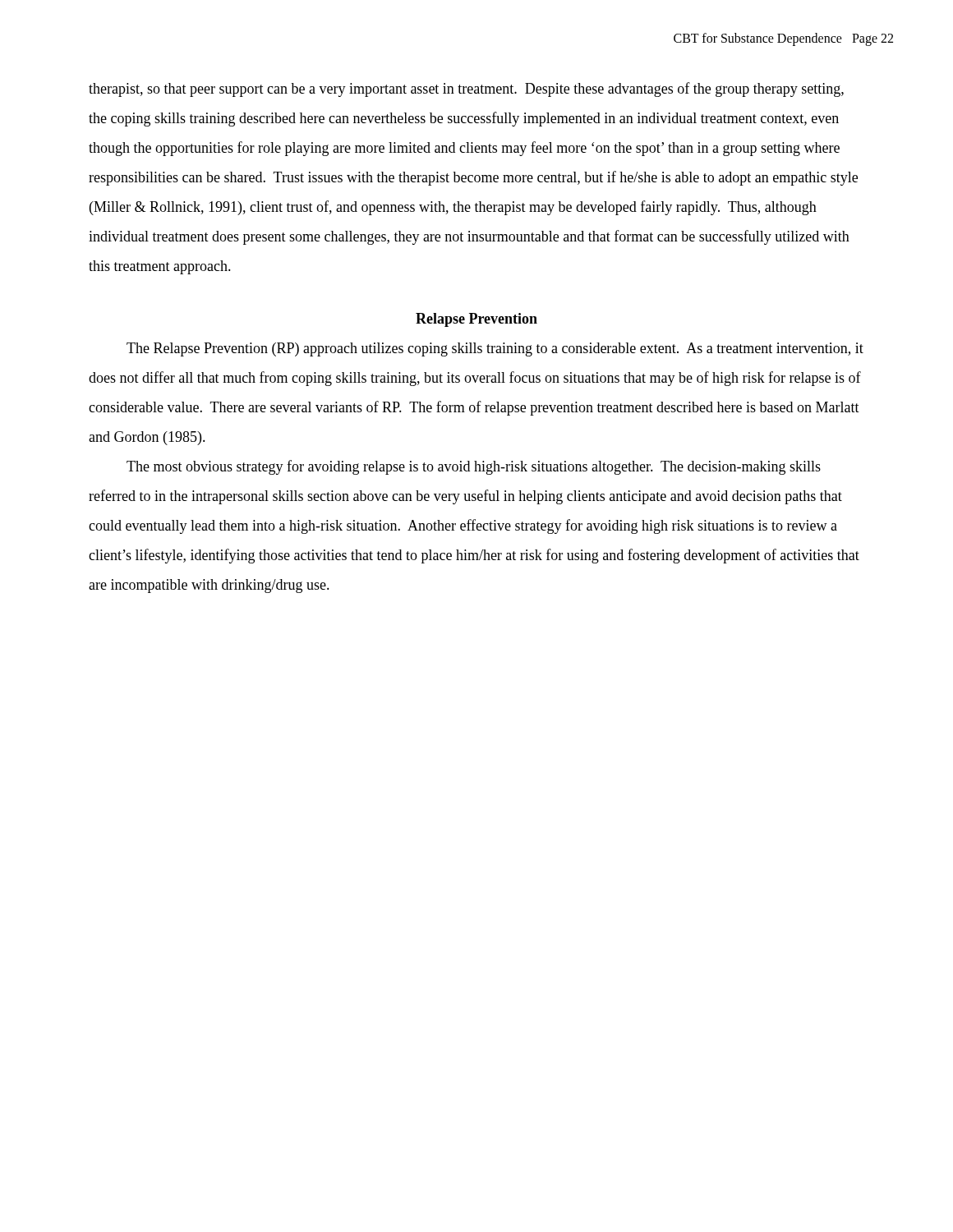Find the section header that reads "Relapse Prevention"

tap(476, 319)
